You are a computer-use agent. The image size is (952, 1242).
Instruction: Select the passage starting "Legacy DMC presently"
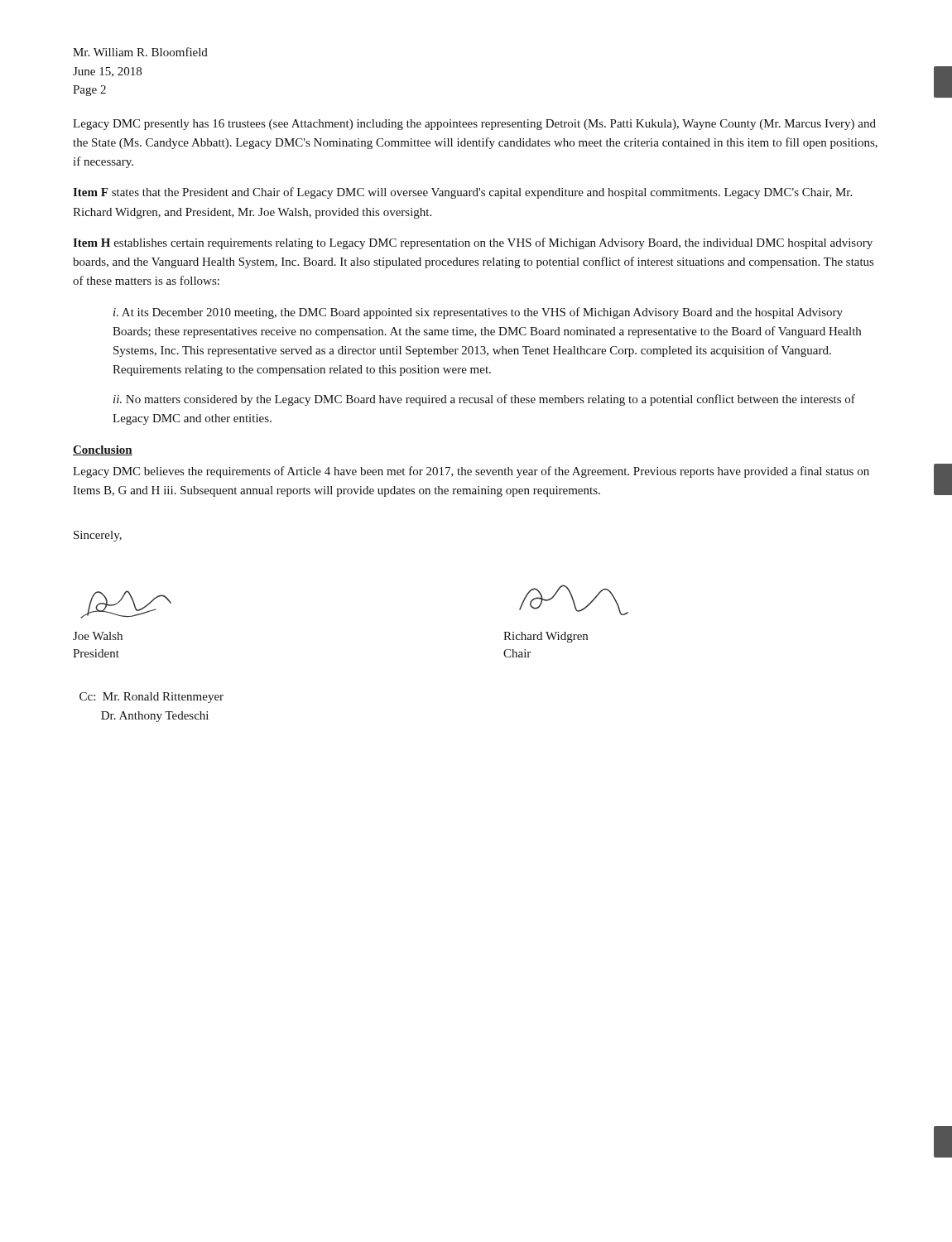coord(475,142)
